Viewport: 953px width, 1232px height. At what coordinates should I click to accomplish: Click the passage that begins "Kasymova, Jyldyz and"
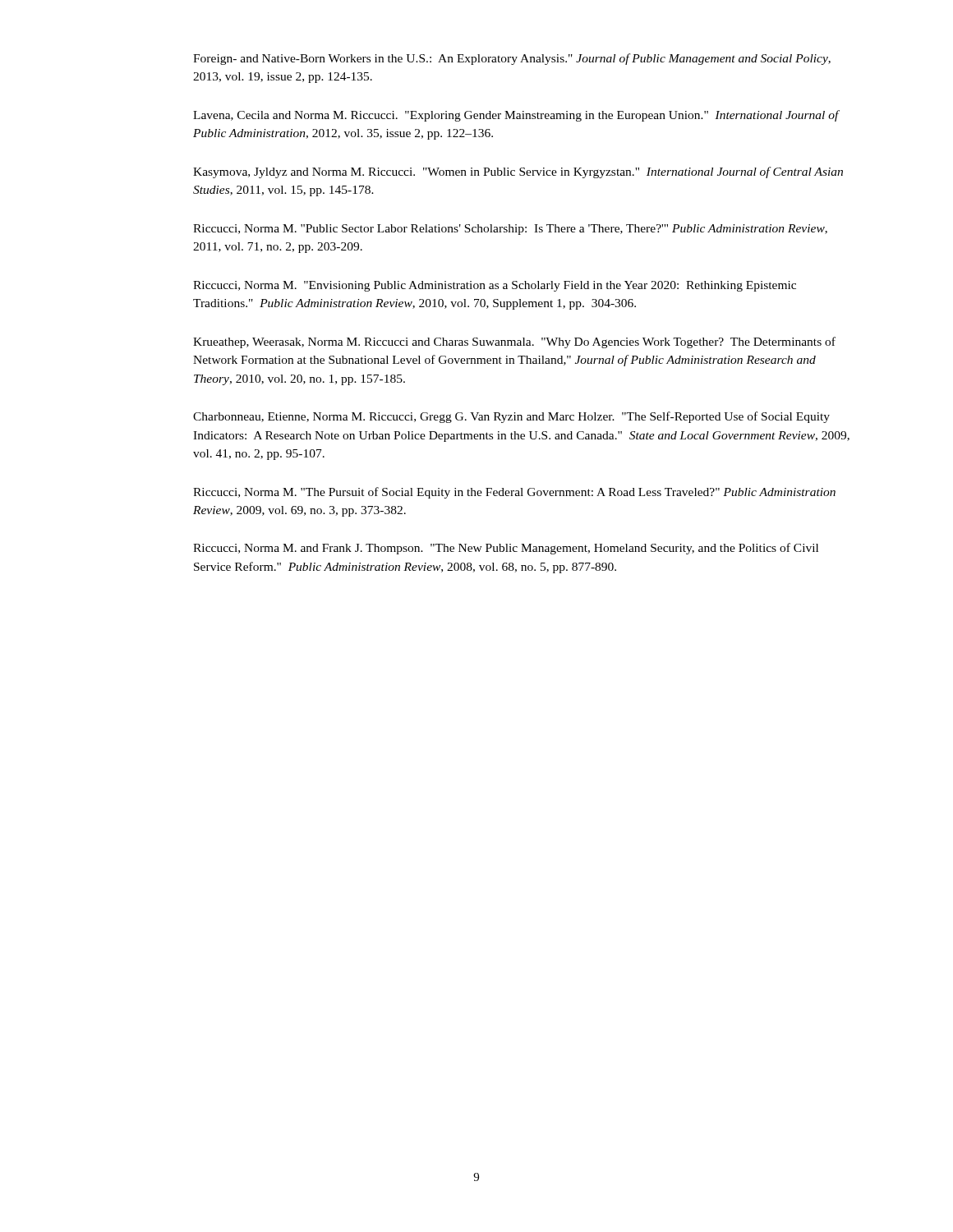(x=518, y=180)
